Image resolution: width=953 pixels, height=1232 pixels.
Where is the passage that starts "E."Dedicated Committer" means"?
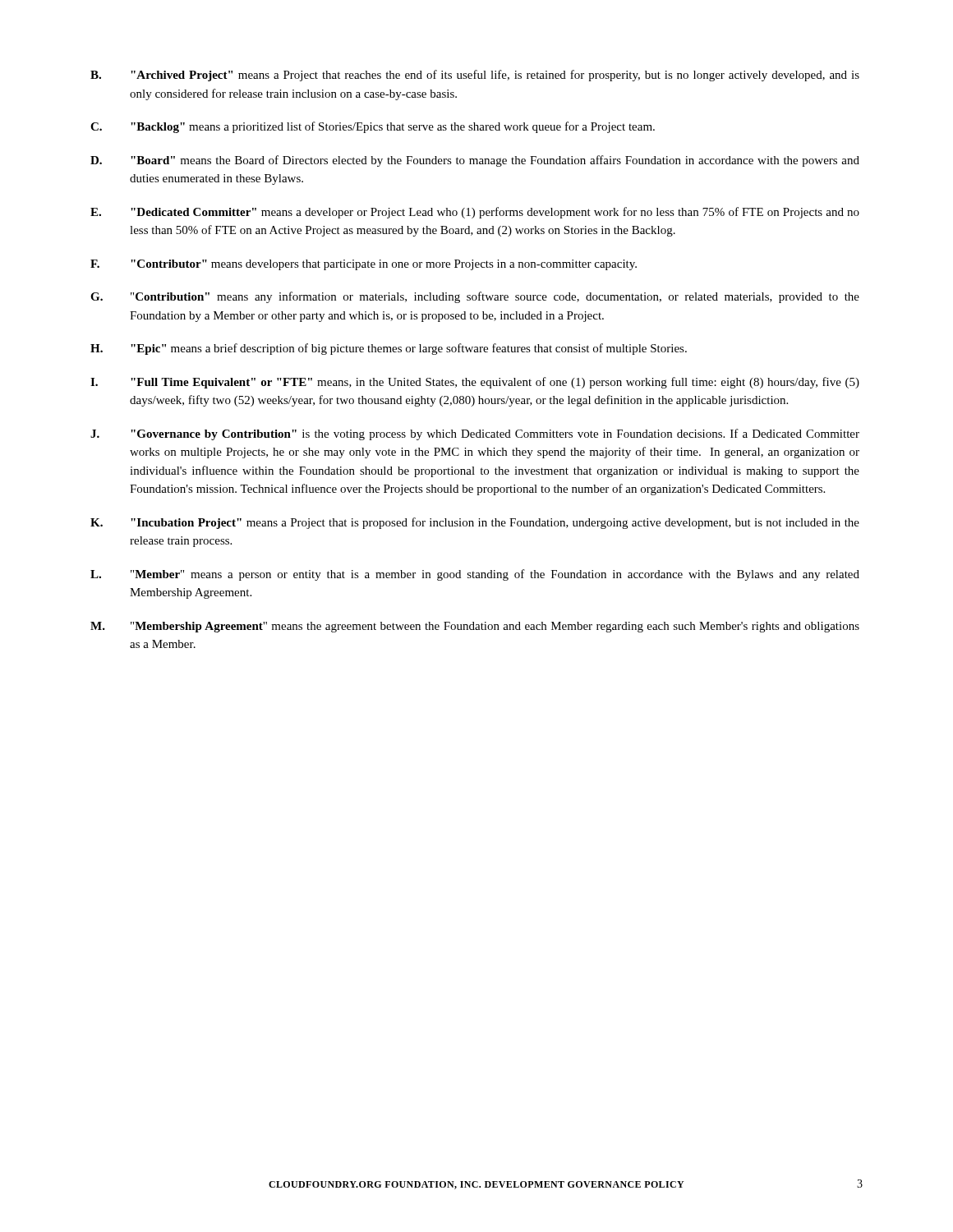(476, 221)
